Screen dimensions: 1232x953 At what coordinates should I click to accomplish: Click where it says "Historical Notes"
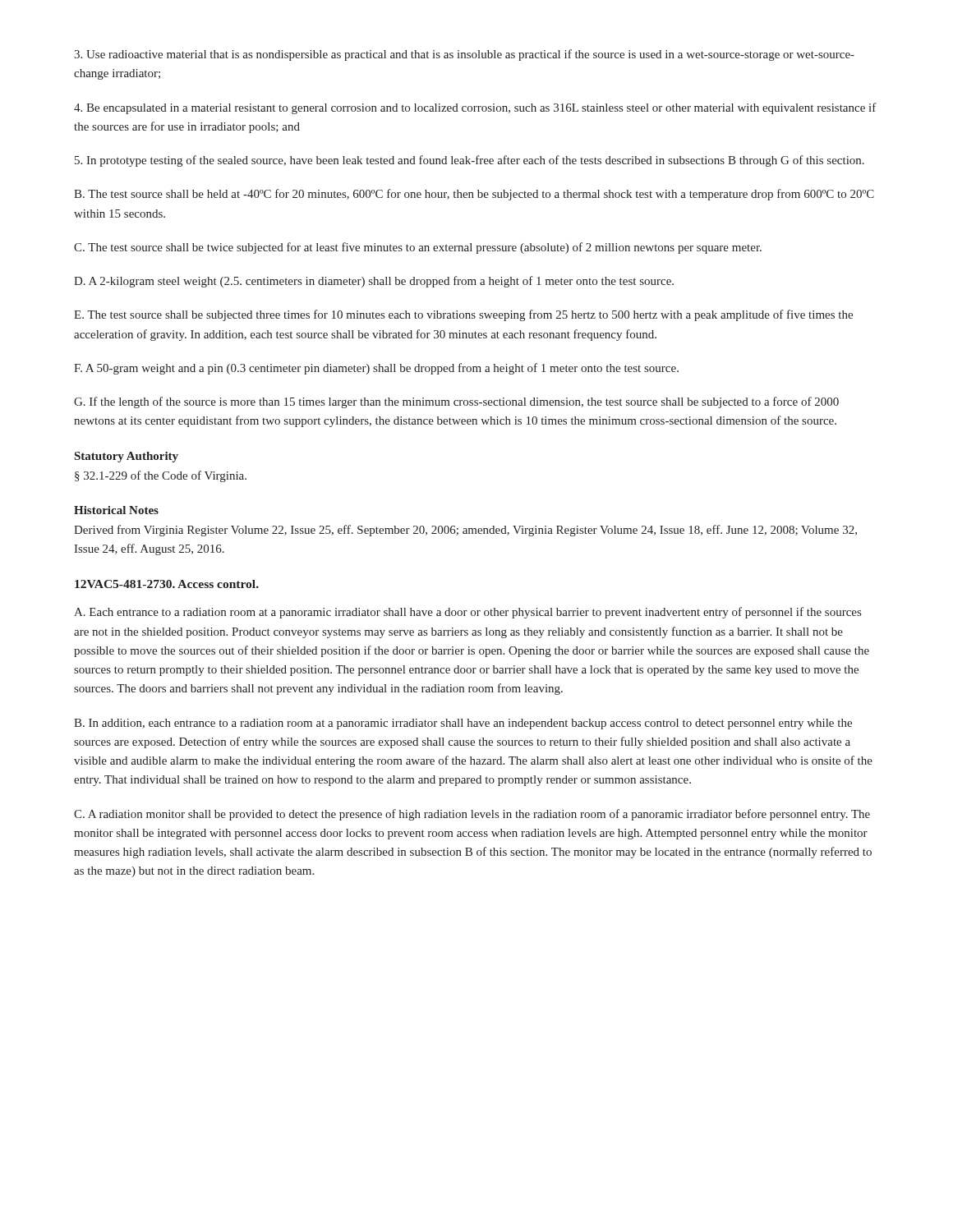pos(116,510)
